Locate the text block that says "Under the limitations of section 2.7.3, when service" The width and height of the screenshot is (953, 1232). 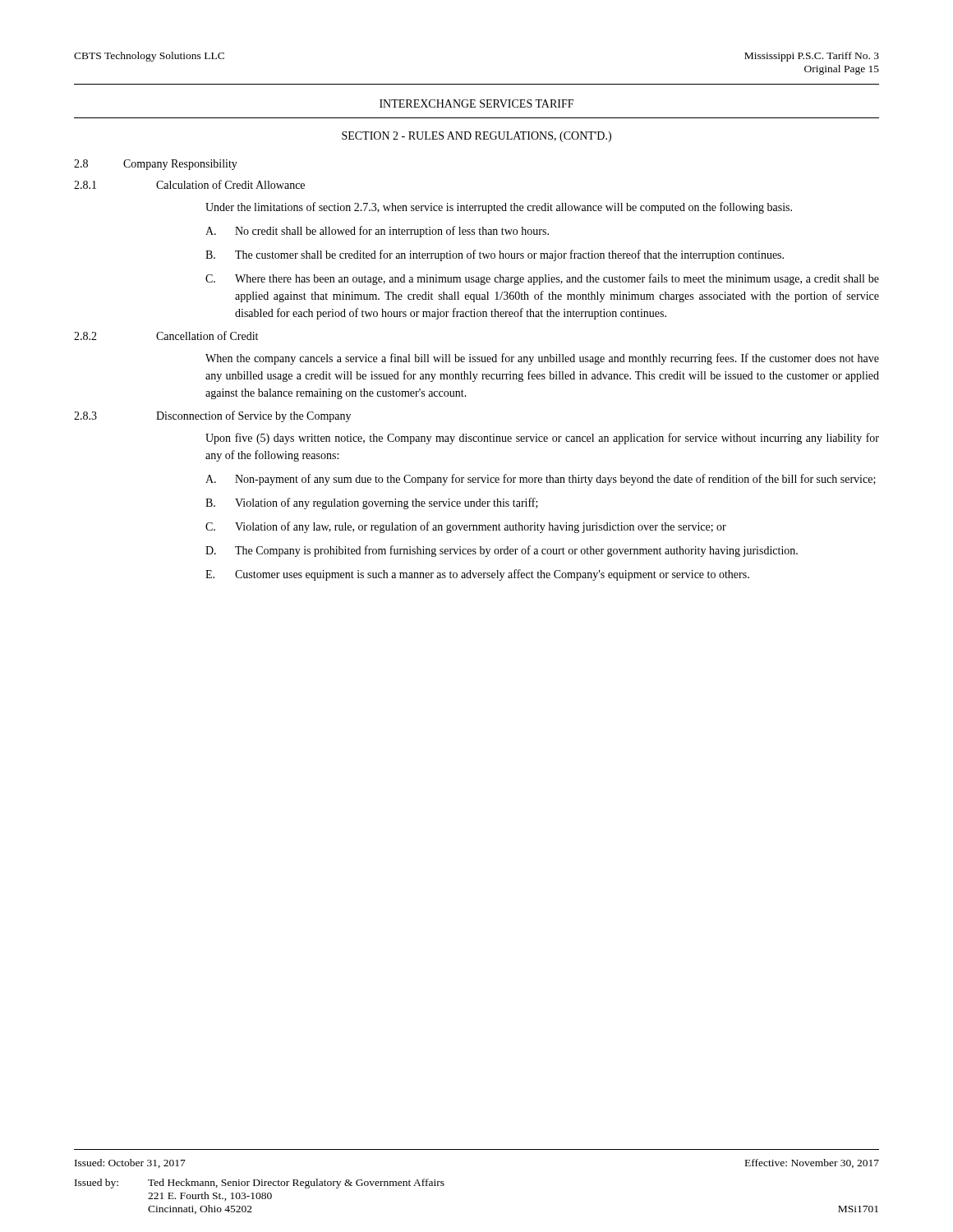pos(499,207)
